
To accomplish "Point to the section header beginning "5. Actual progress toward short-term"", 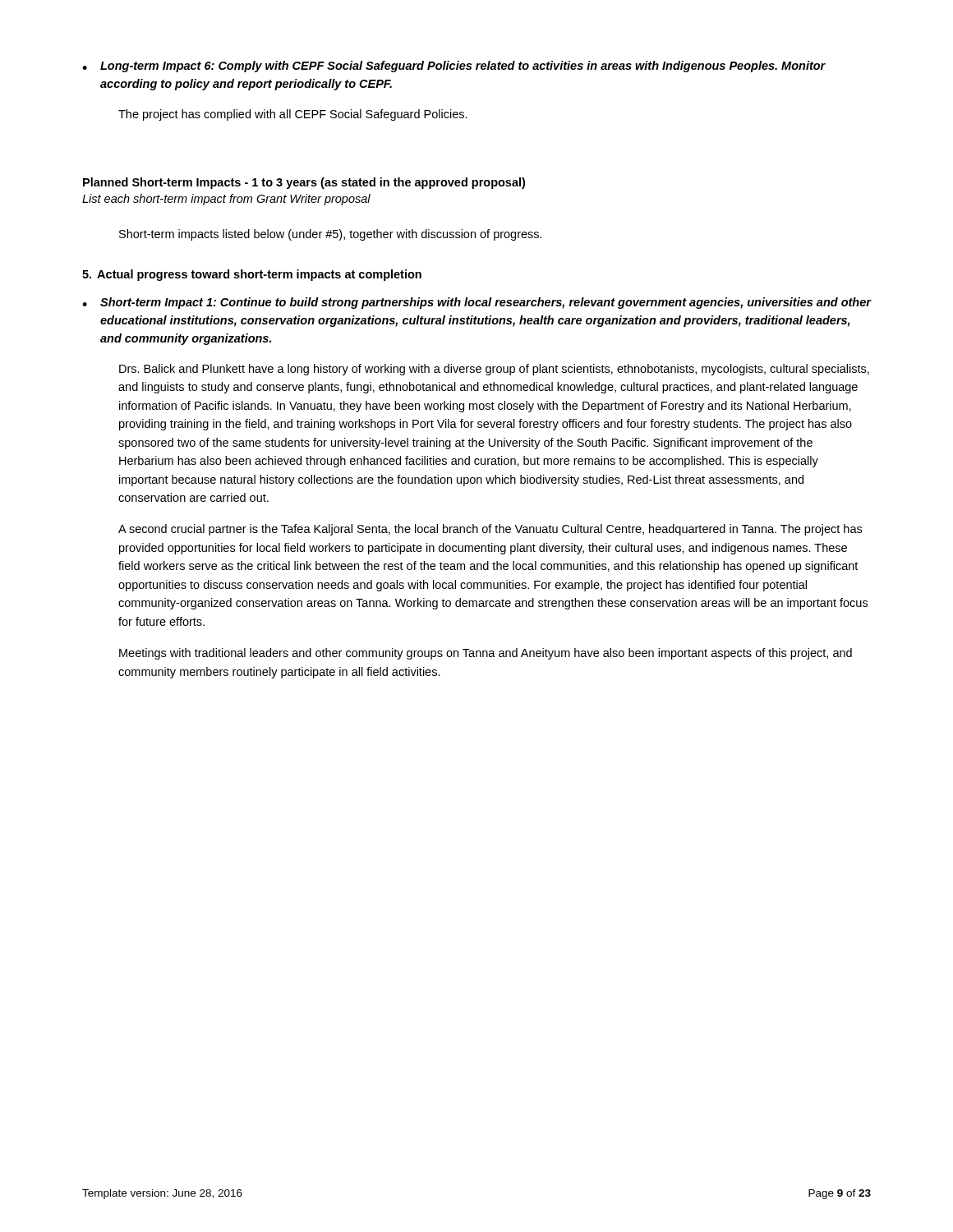I will click(x=252, y=275).
